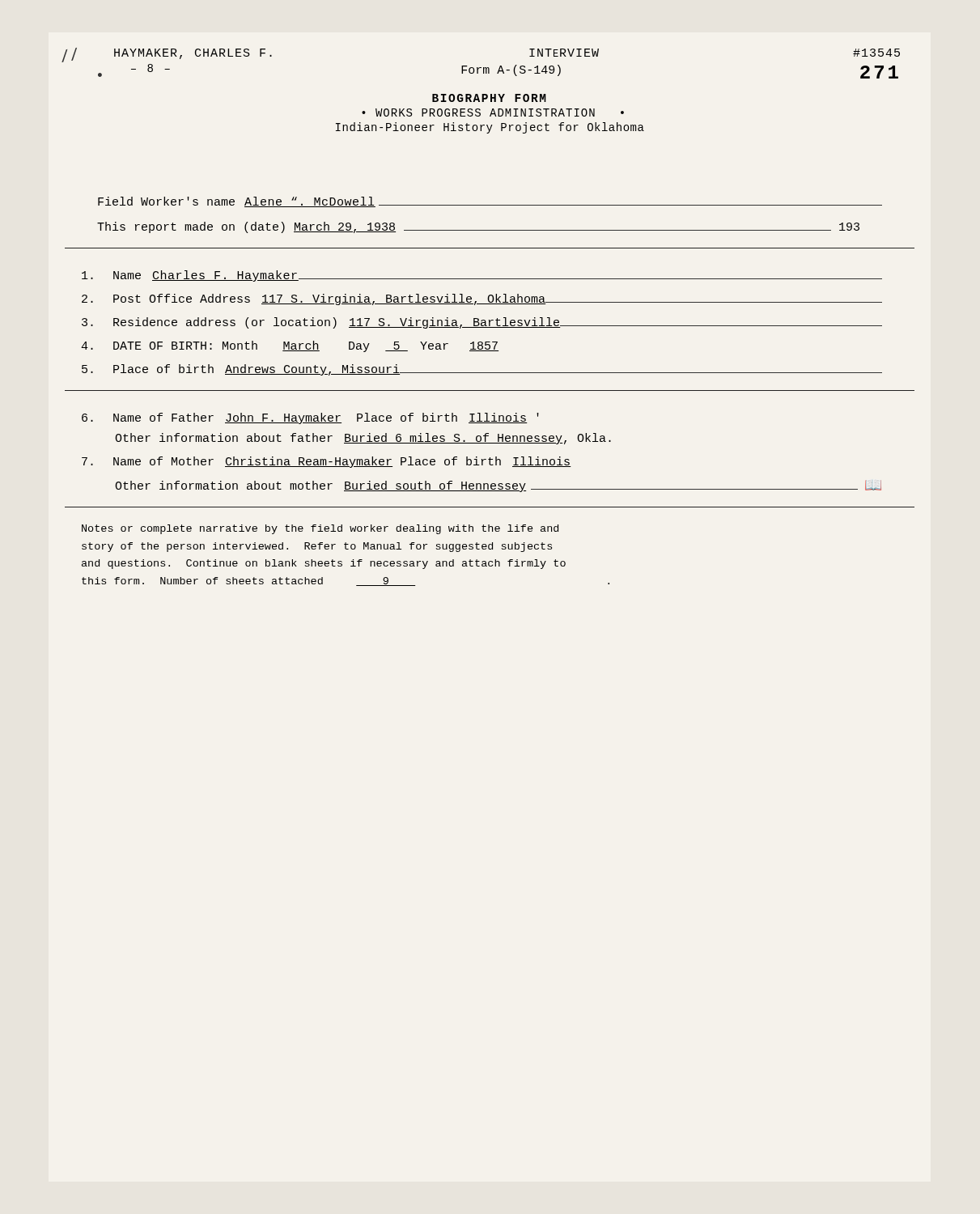Locate the list item containing "Other information about father Buried 6"
The height and width of the screenshot is (1214, 980).
[x=364, y=439]
